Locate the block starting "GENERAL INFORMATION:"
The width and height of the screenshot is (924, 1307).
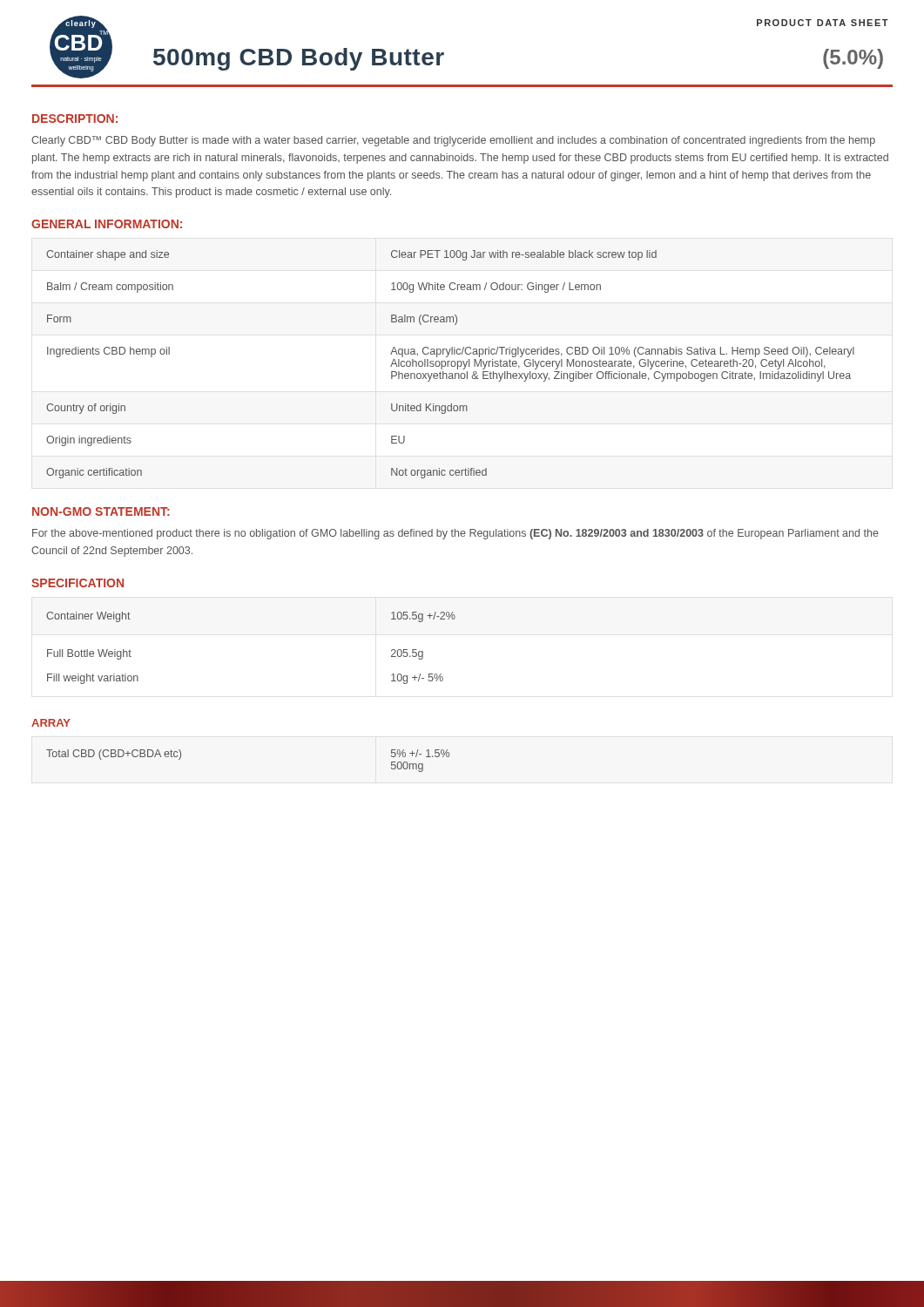tap(107, 224)
